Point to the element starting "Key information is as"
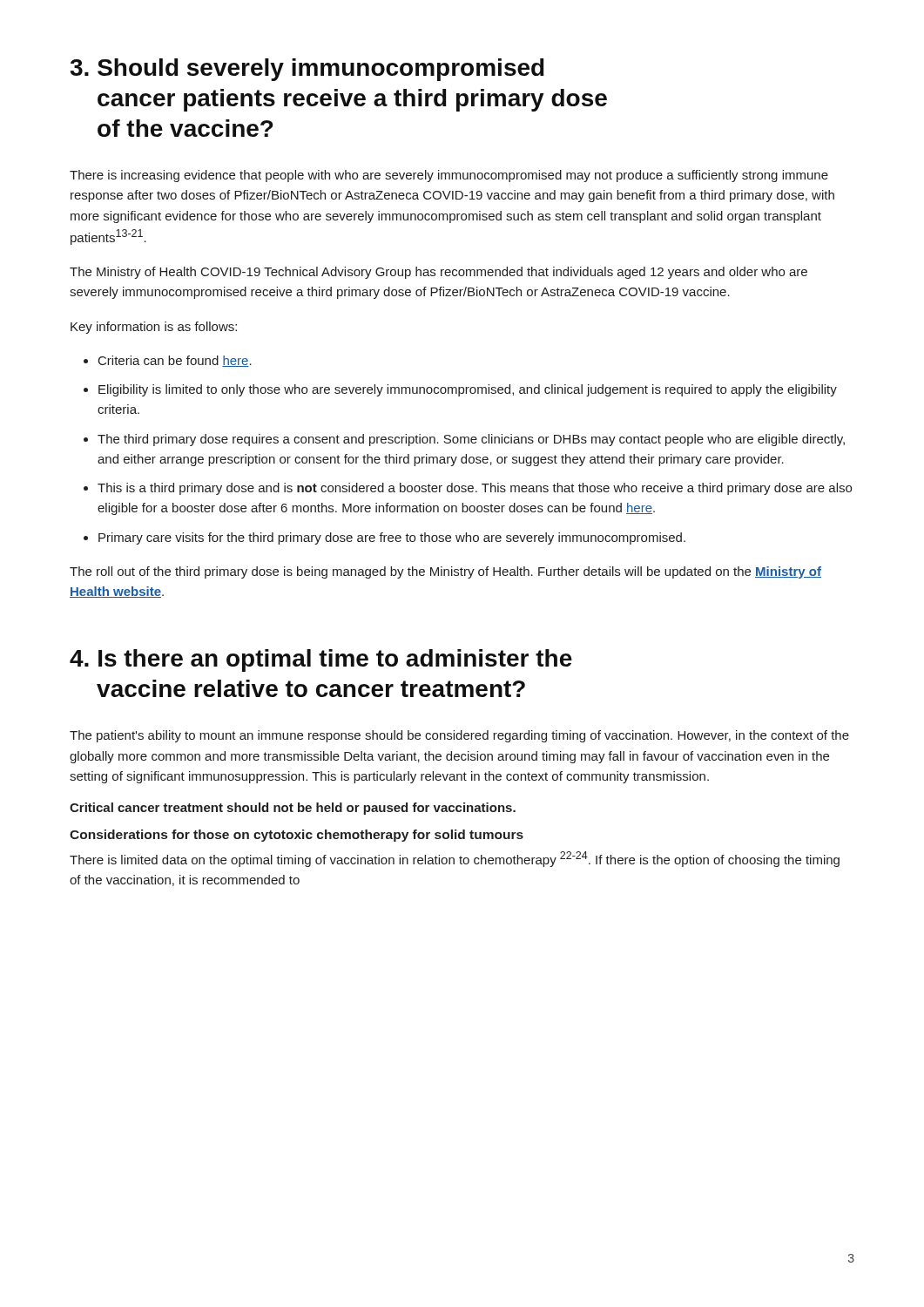This screenshot has height=1307, width=924. pyautogui.click(x=154, y=326)
